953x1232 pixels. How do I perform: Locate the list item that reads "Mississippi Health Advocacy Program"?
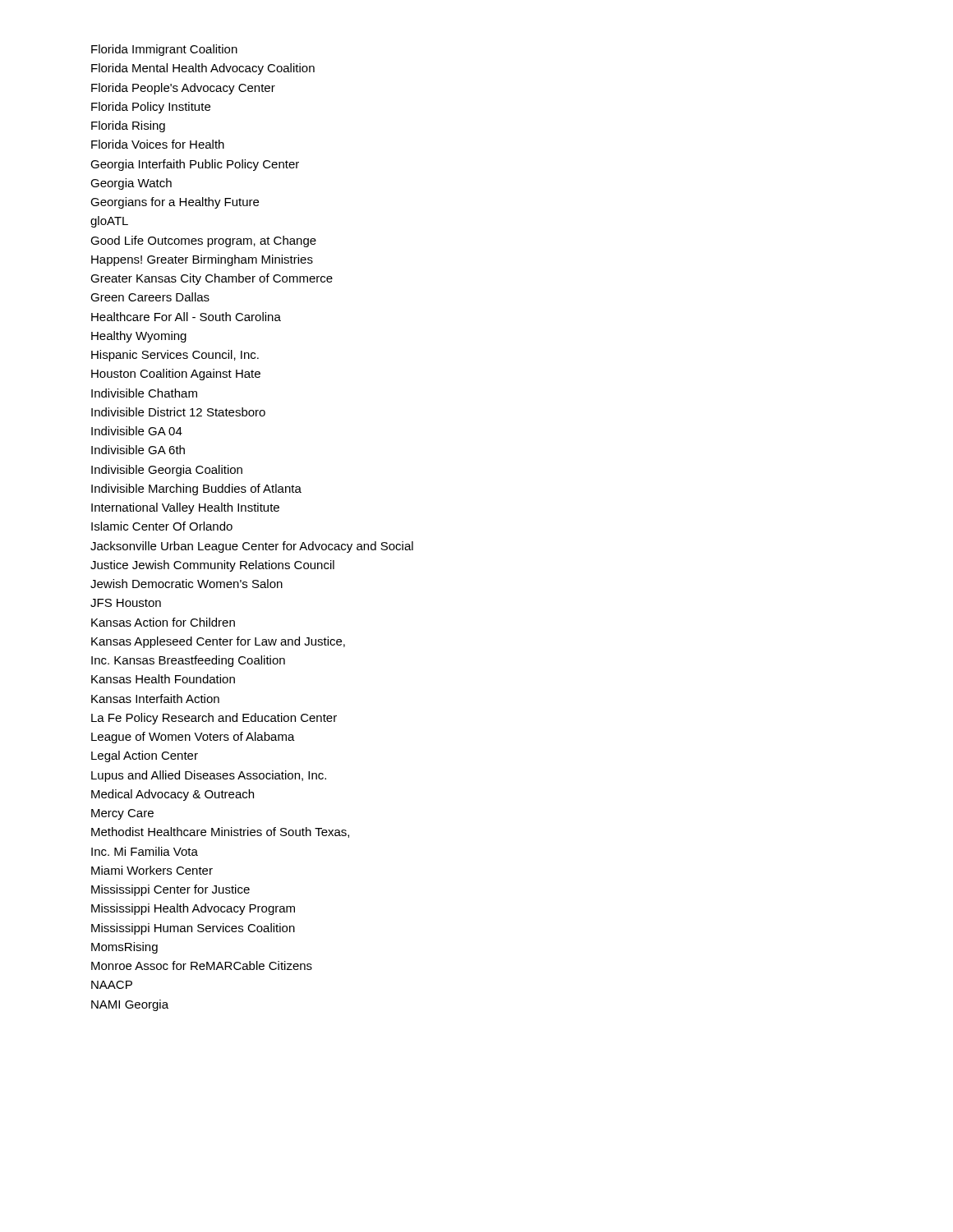point(193,908)
